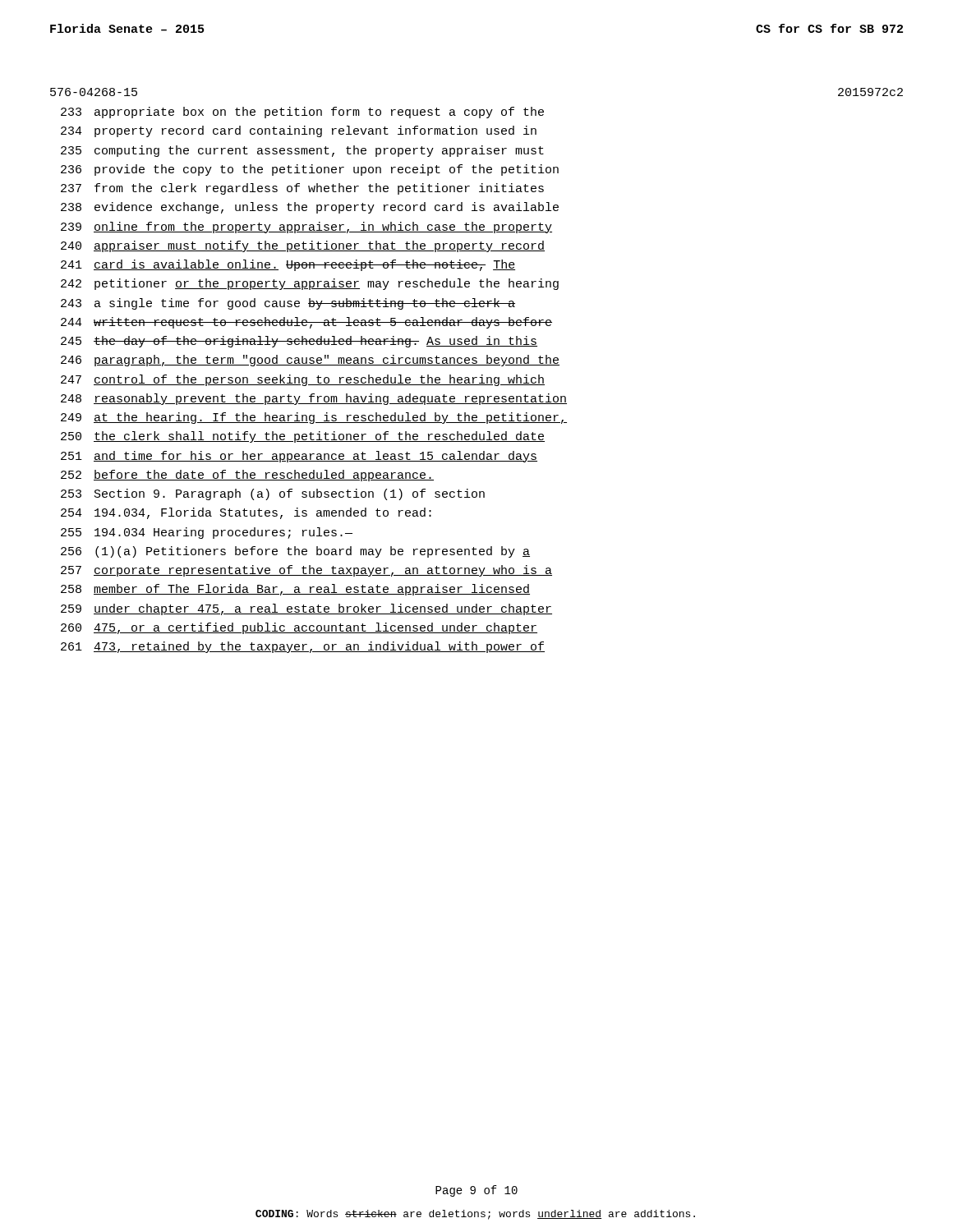The height and width of the screenshot is (1232, 953).
Task: Select the list item that says "243 a single time for good cause"
Action: click(x=476, y=304)
